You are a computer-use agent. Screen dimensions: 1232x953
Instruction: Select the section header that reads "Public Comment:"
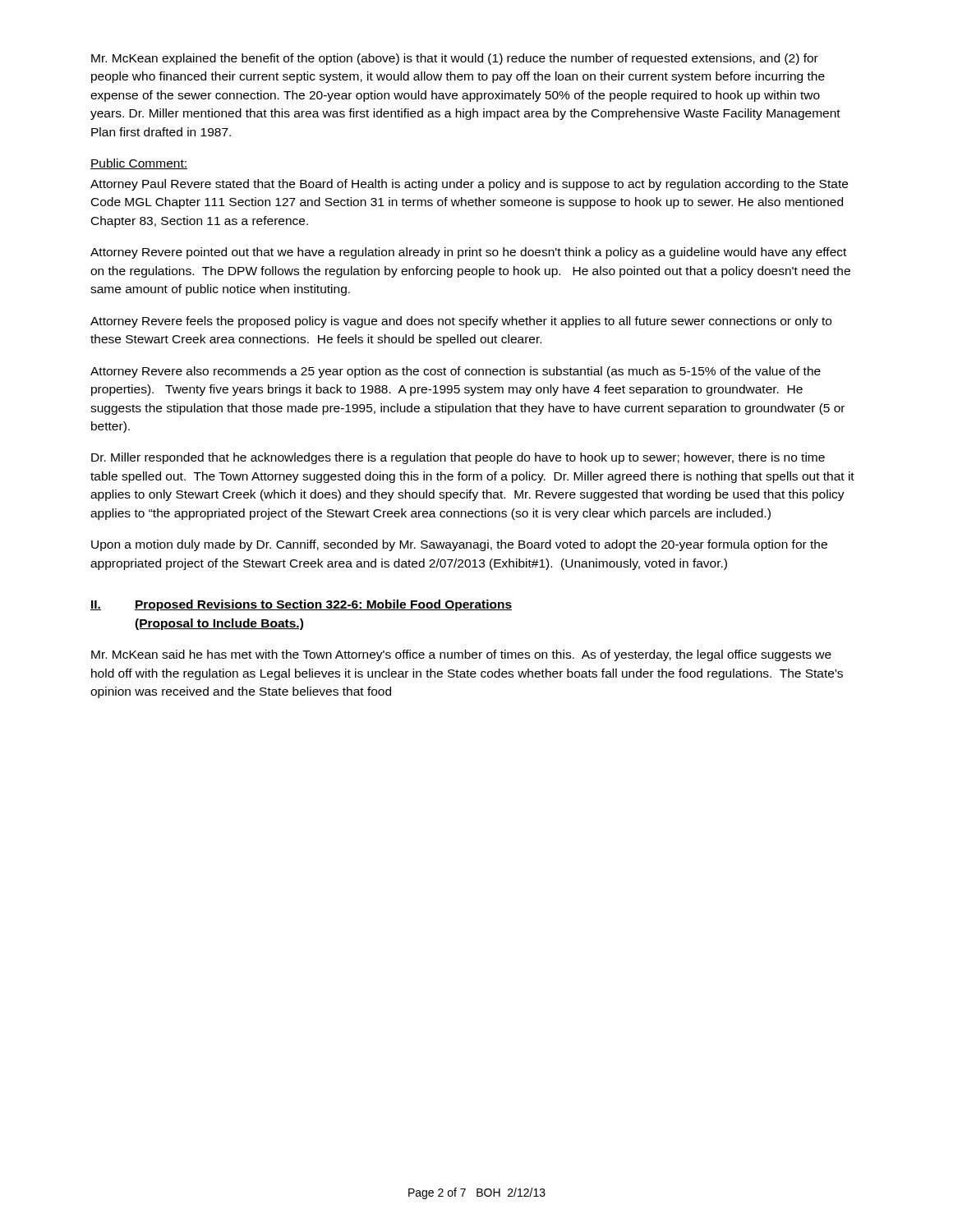(139, 163)
